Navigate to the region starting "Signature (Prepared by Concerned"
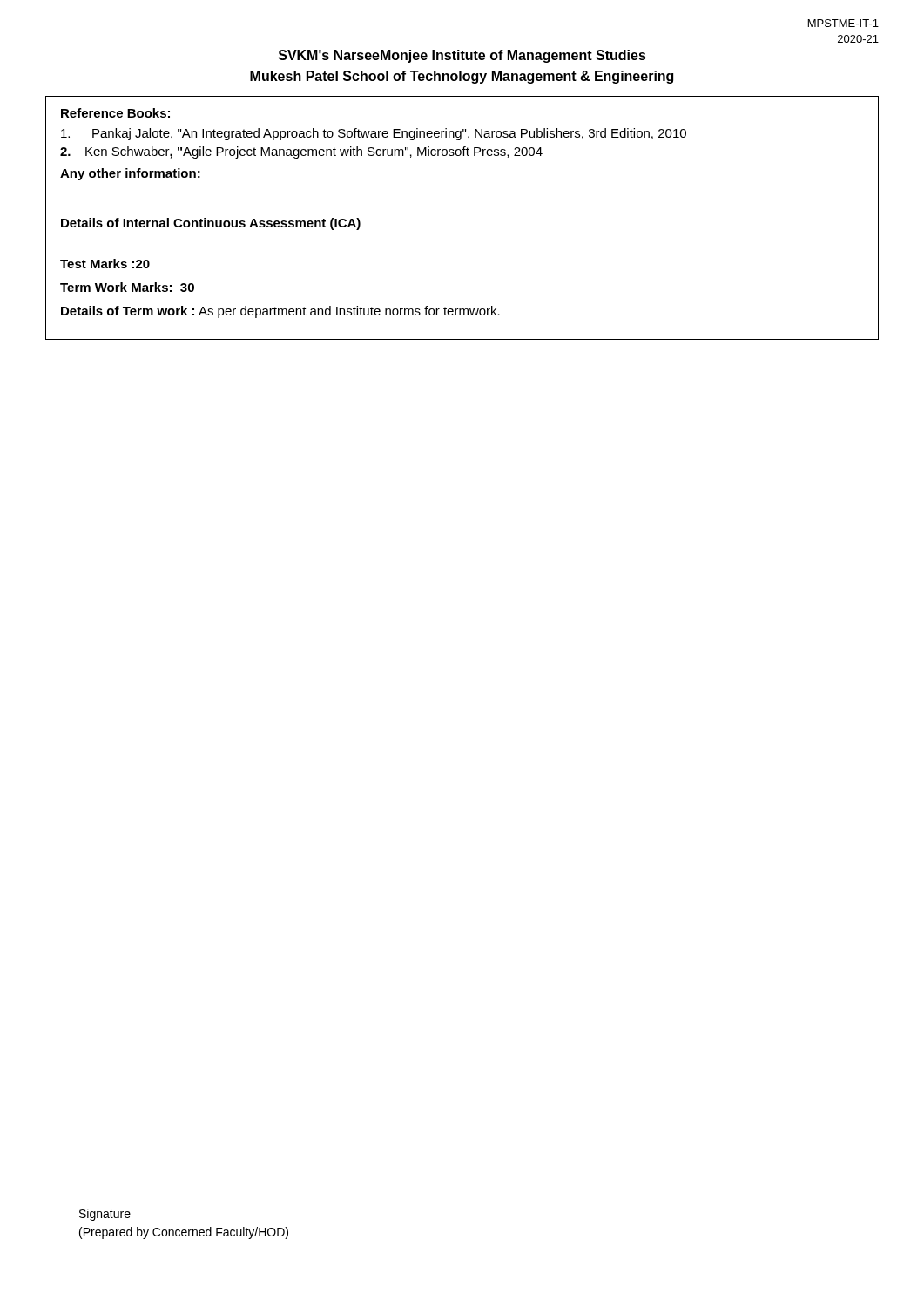 coord(184,1223)
